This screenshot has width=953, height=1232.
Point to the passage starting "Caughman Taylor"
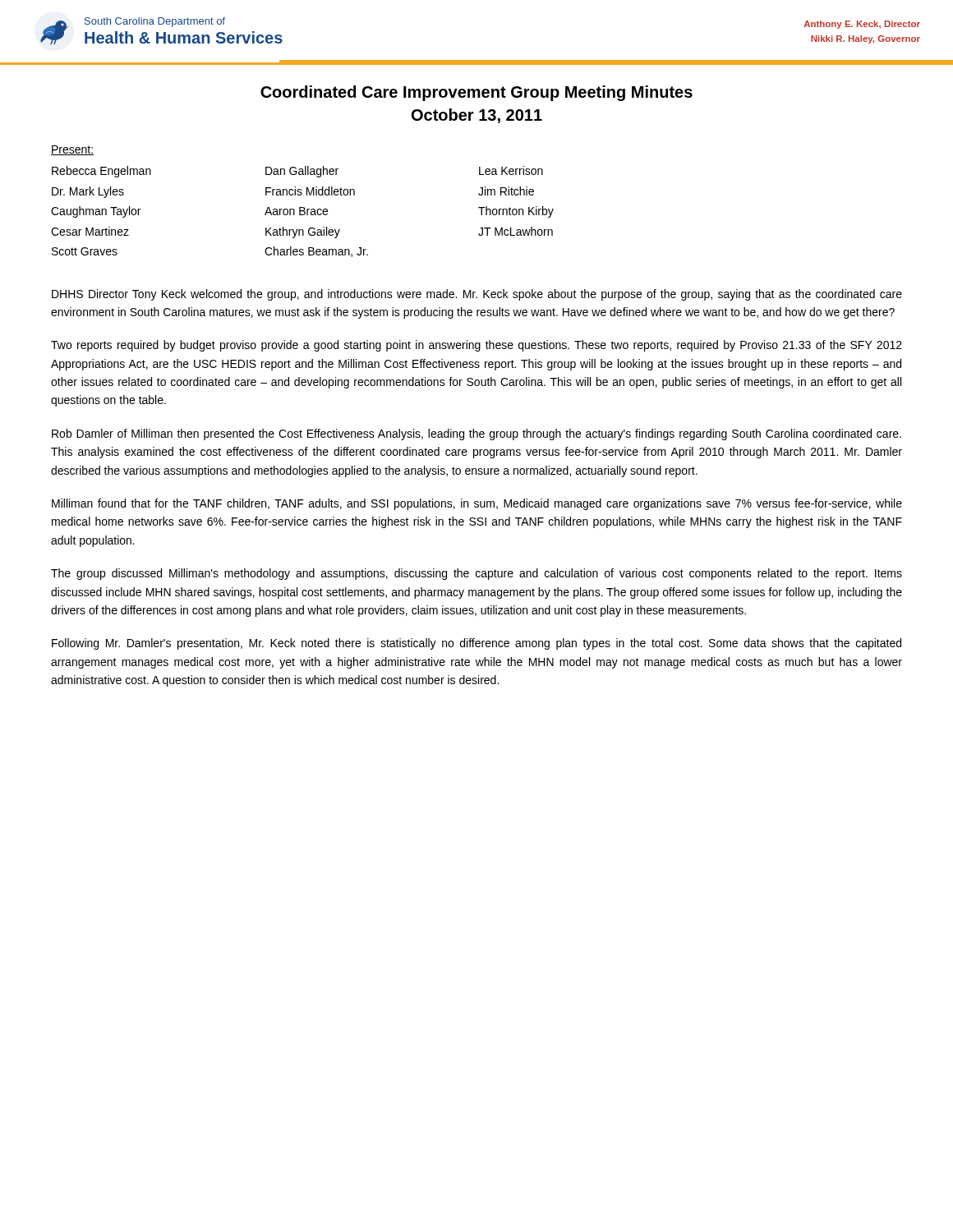pos(96,211)
